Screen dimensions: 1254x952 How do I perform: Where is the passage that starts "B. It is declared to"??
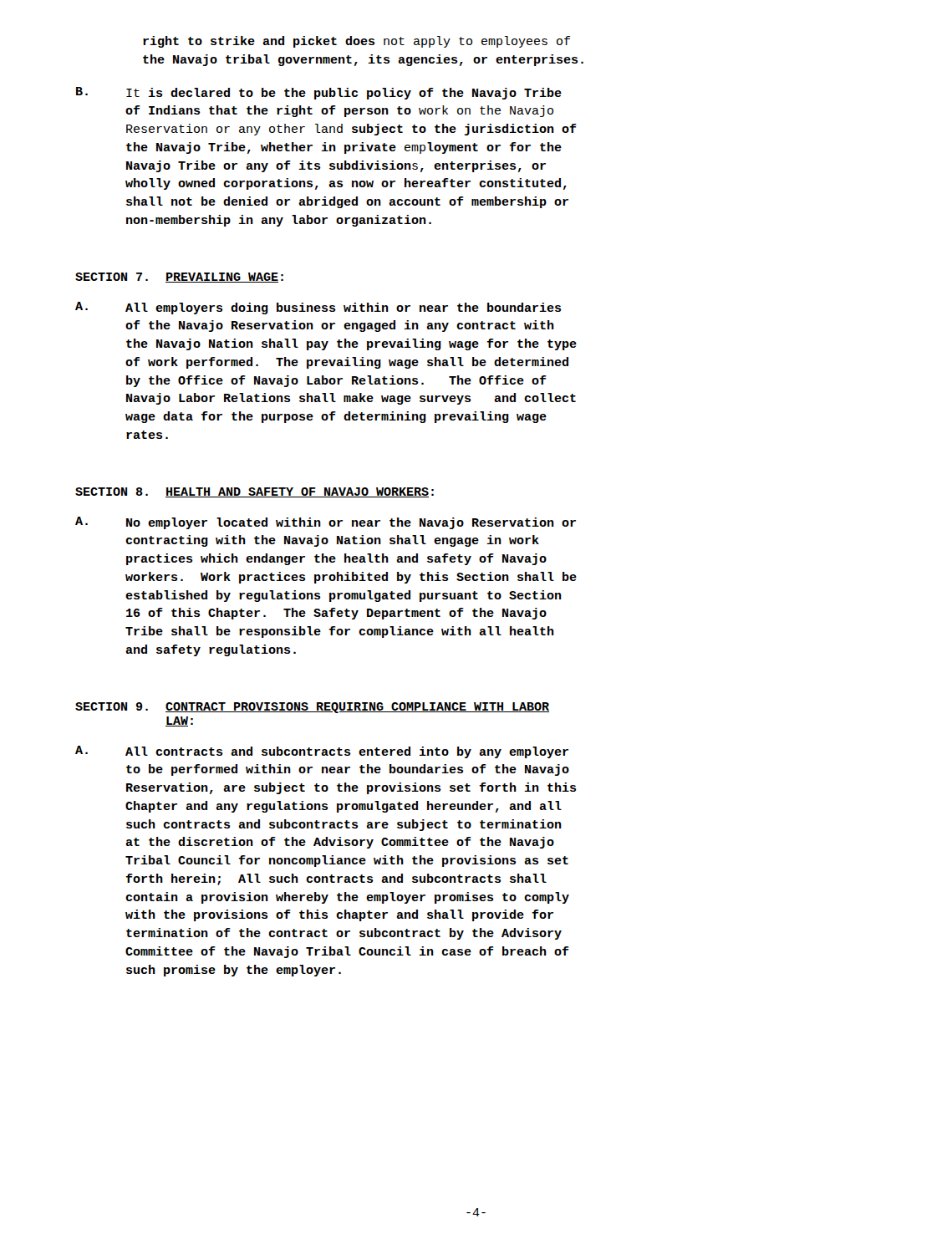[480, 158]
